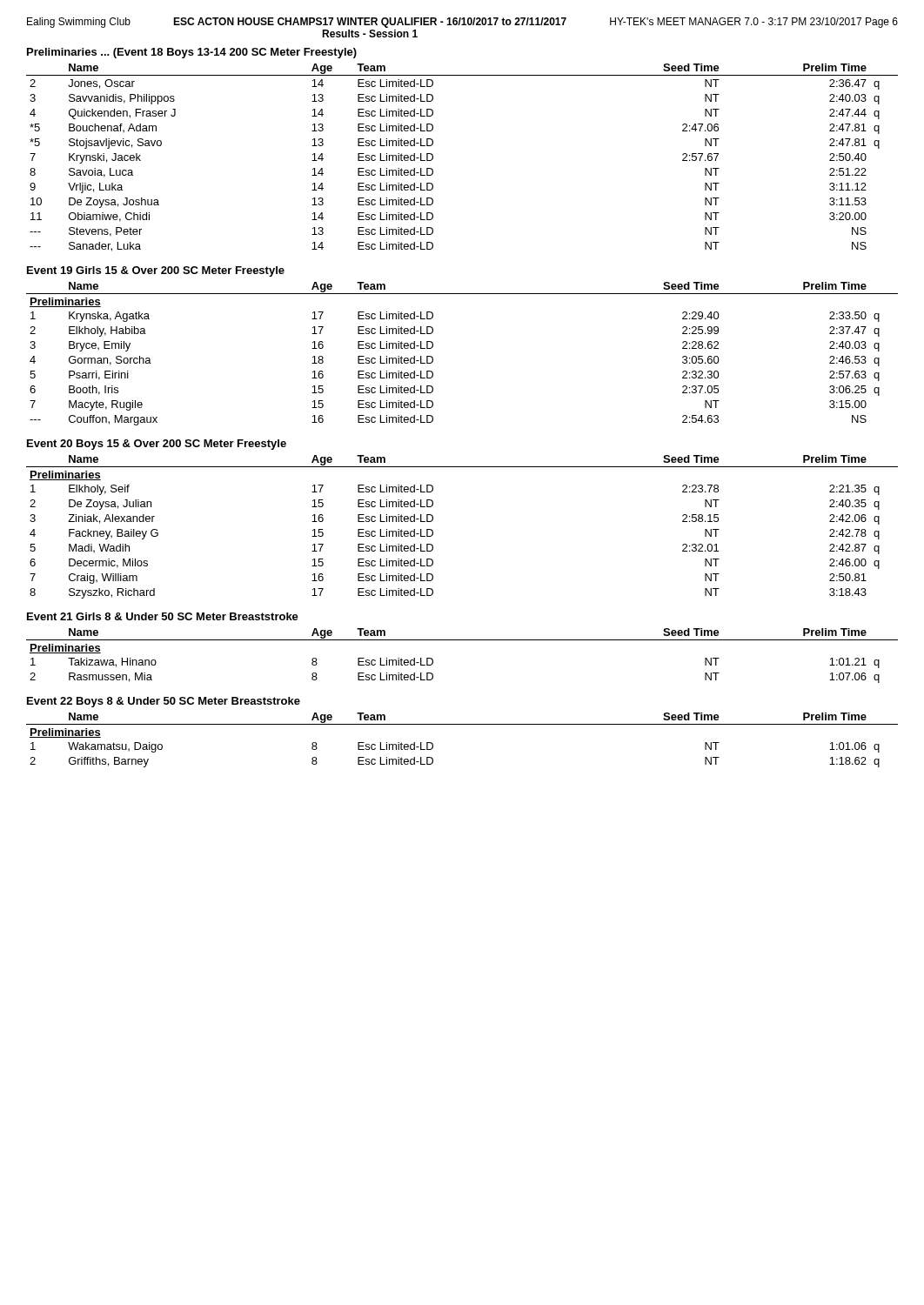Find the text block starting "Event 19 Girls 15 & Over"

coord(155,270)
